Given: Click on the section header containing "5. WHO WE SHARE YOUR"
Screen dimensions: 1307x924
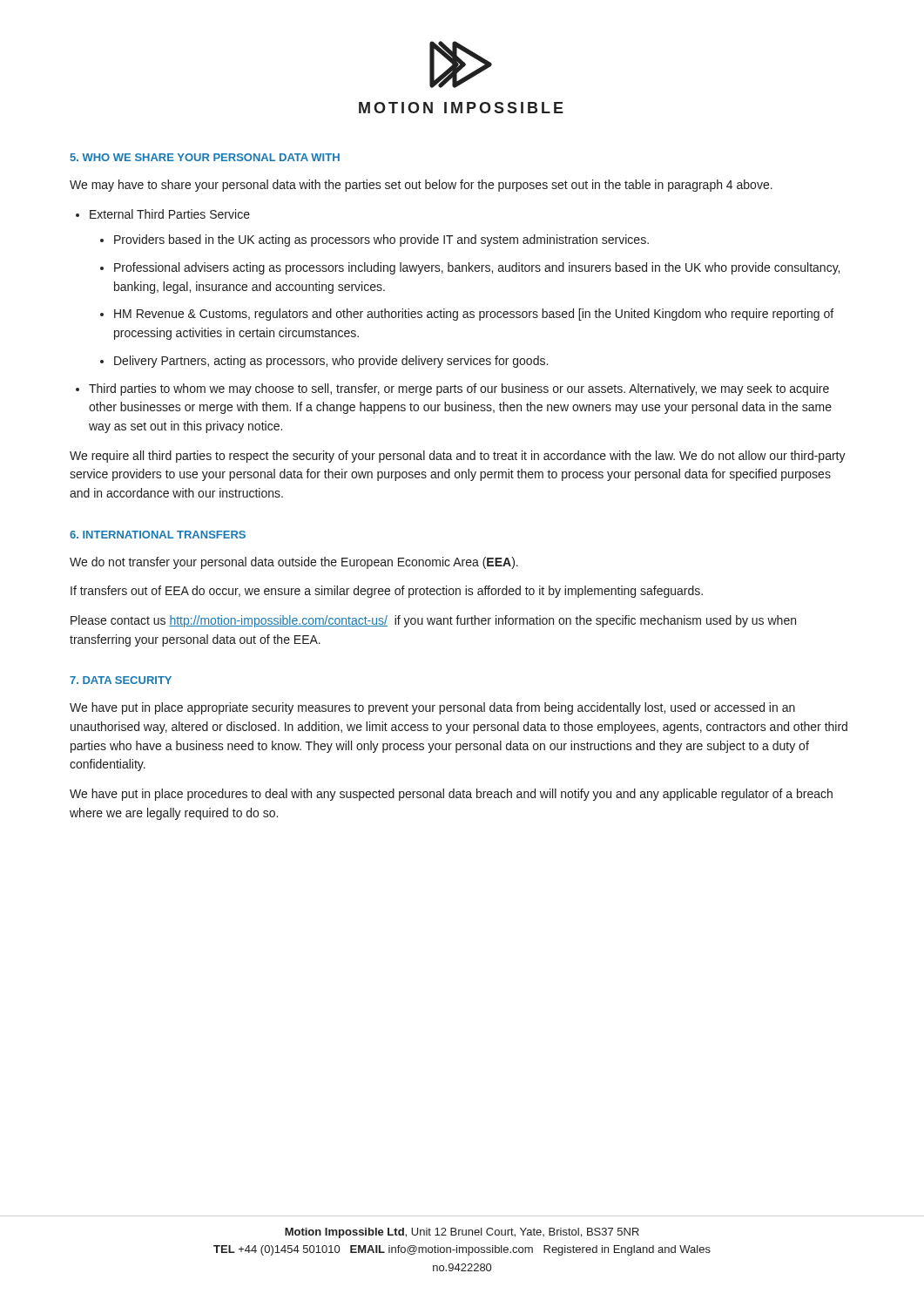Looking at the screenshot, I should point(205,157).
